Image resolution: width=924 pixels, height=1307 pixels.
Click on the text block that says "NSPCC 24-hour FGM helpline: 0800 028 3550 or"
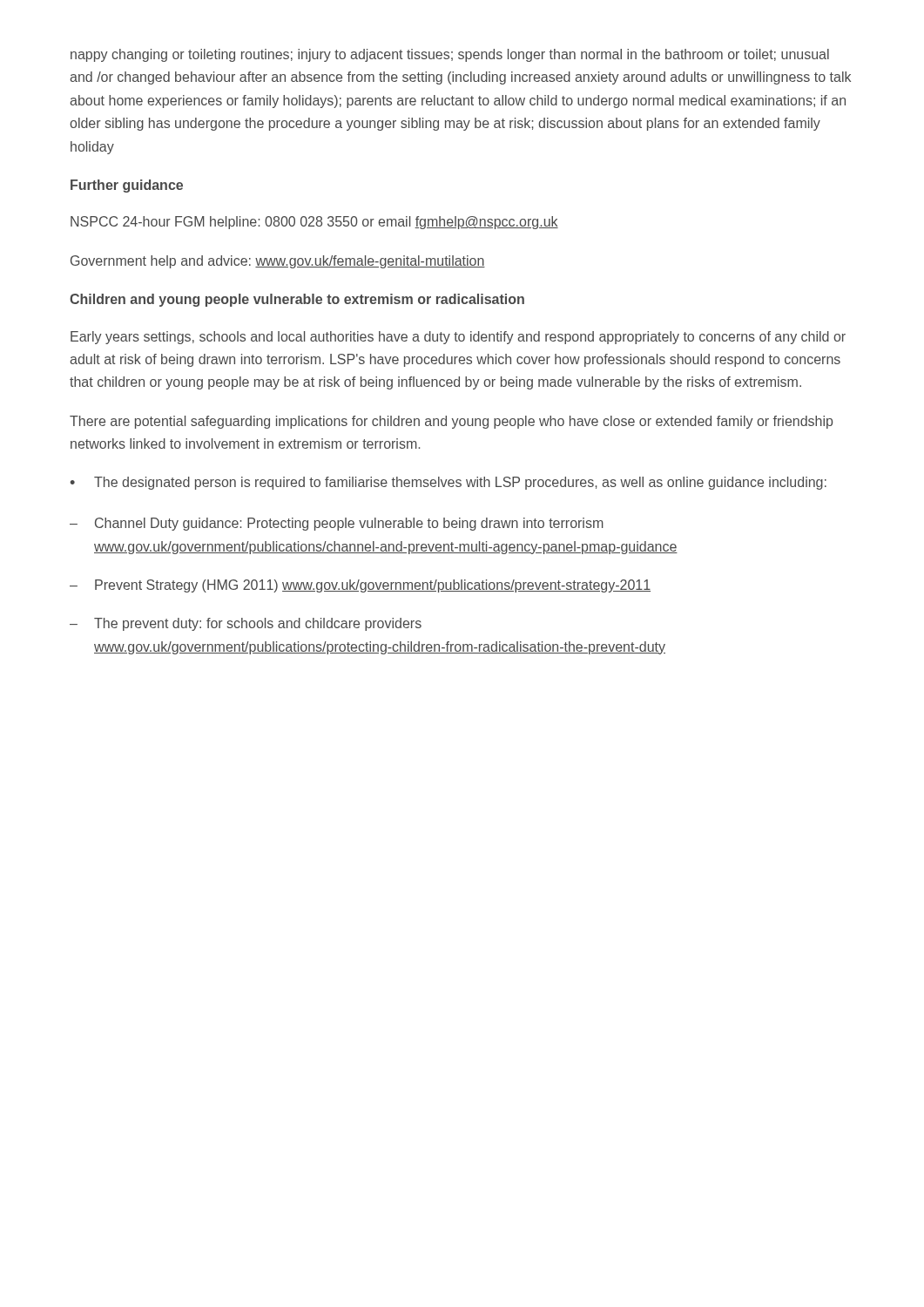[x=462, y=223]
